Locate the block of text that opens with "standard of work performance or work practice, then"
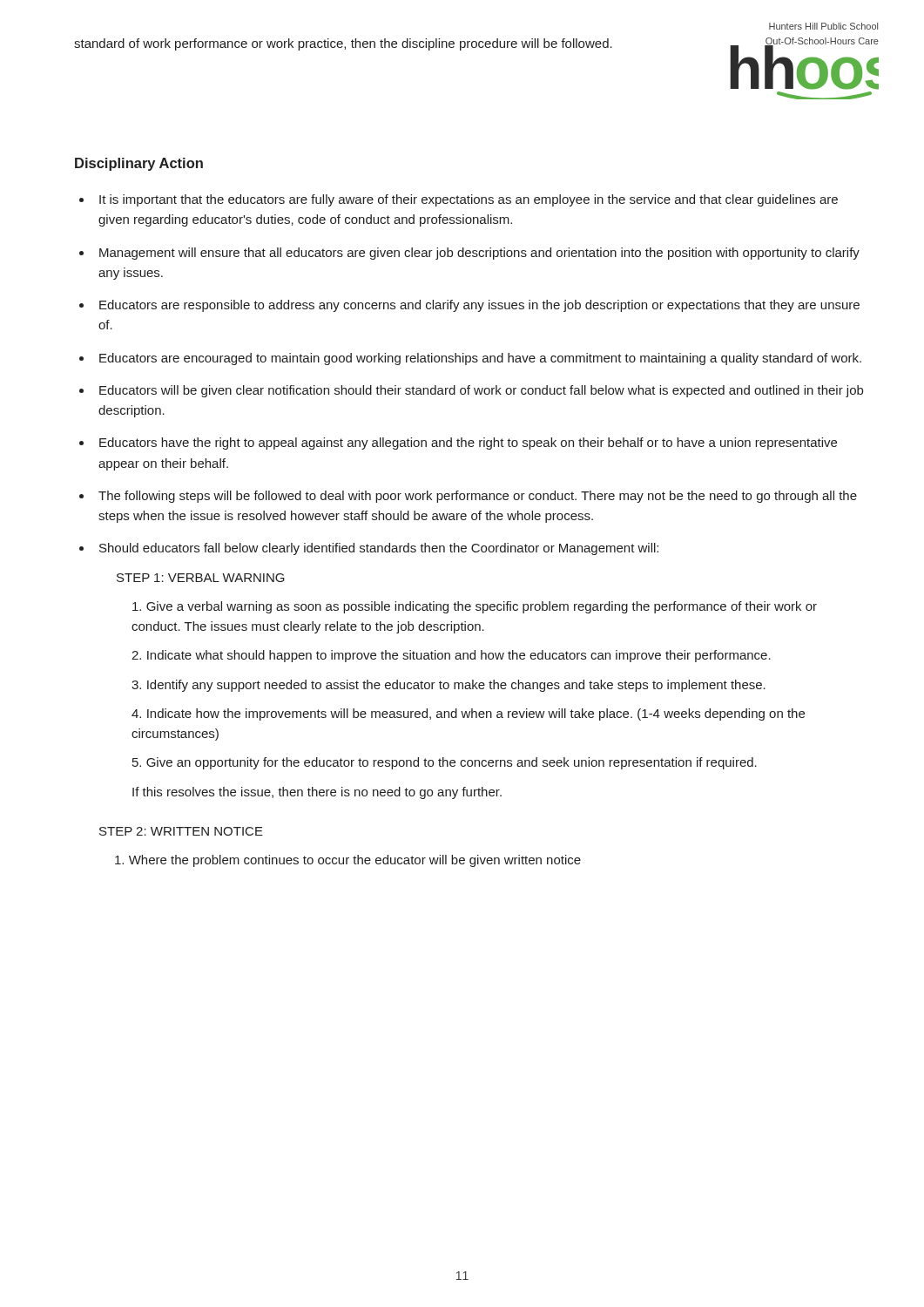Viewport: 924px width, 1307px height. pyautogui.click(x=343, y=43)
